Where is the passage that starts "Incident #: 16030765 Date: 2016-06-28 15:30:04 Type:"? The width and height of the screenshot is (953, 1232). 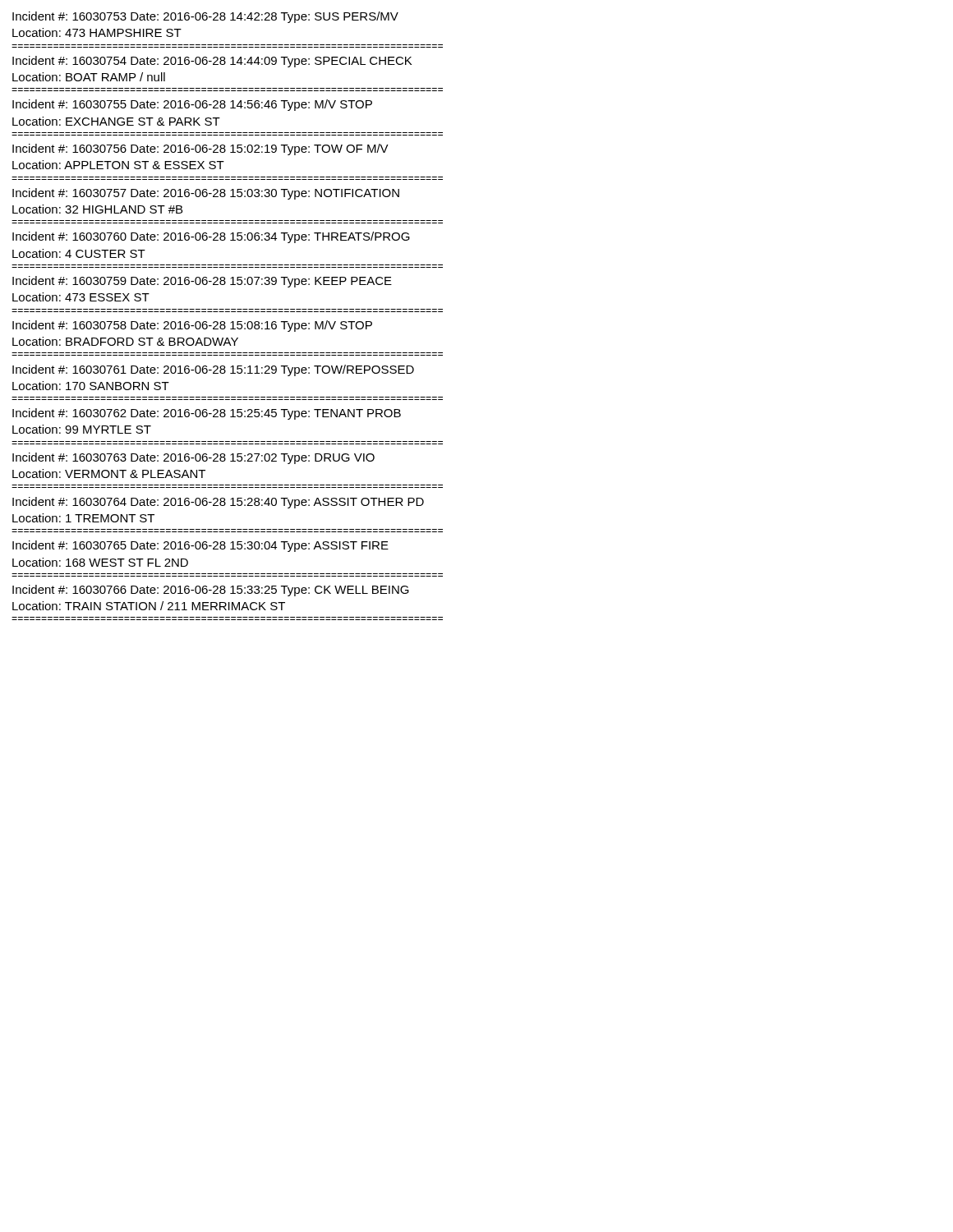point(200,546)
